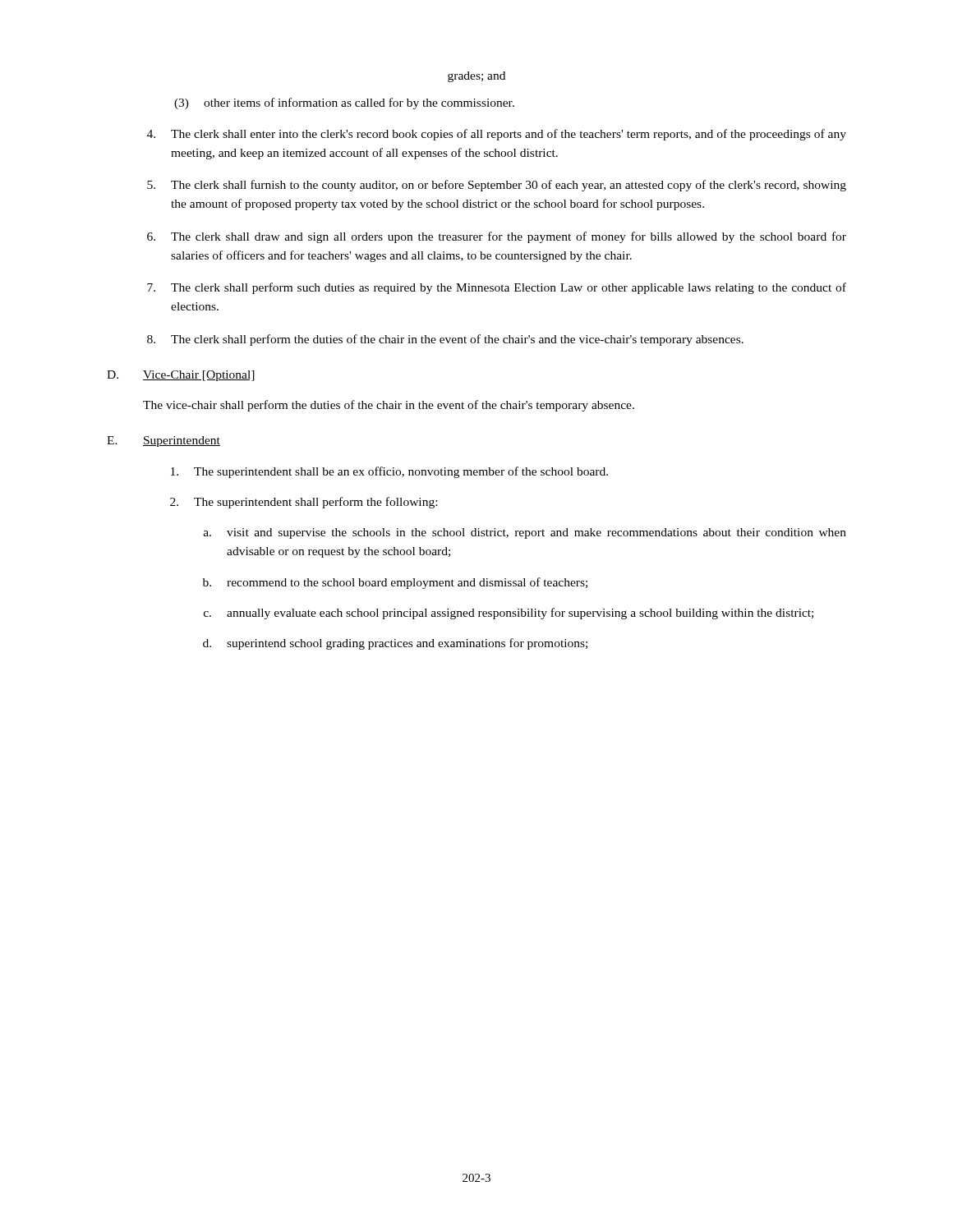The width and height of the screenshot is (953, 1232).
Task: Find the text starting "5. The clerk shall furnish to the"
Action: point(476,194)
